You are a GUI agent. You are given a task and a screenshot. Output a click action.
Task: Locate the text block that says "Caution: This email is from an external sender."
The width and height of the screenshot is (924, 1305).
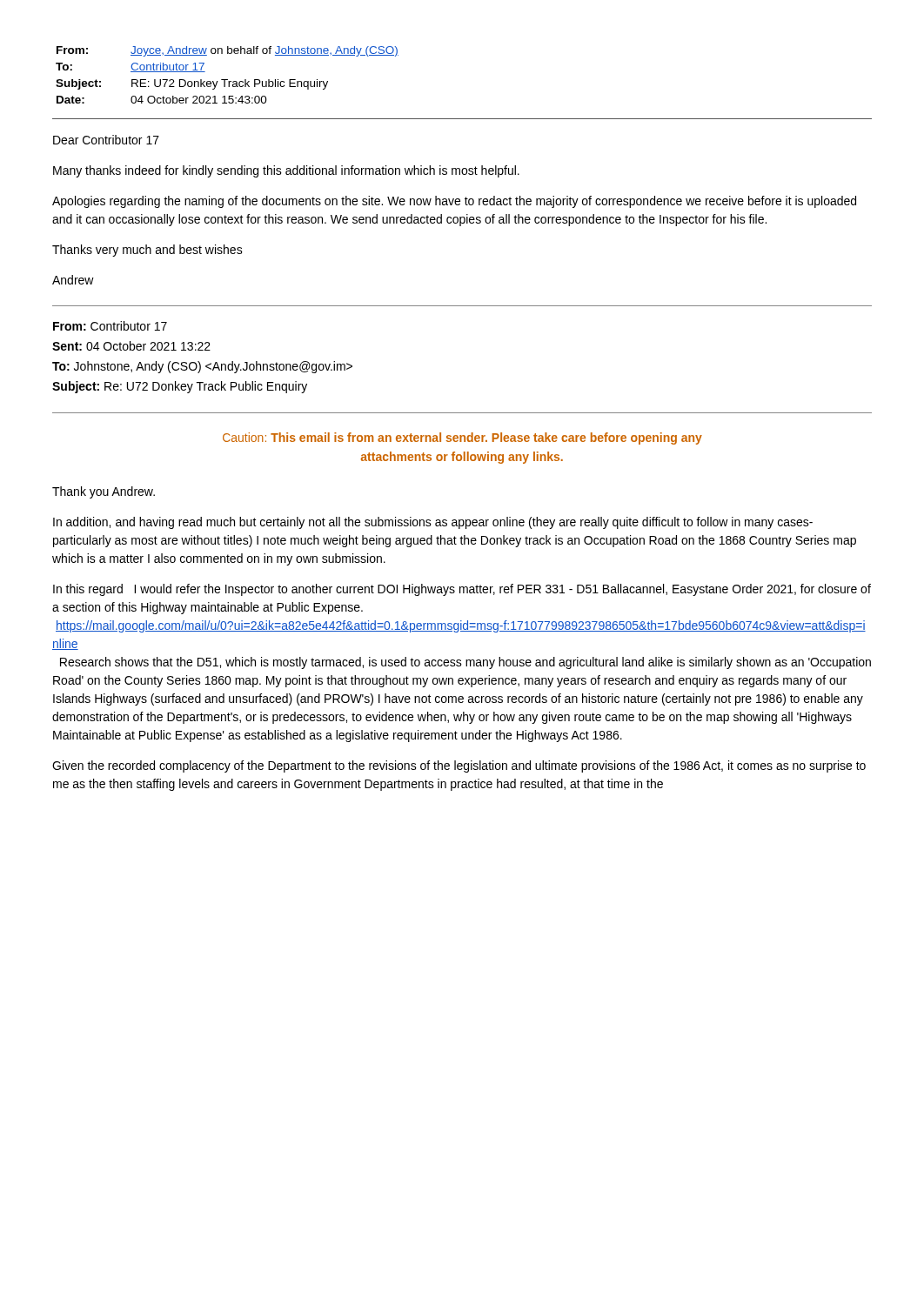[462, 447]
